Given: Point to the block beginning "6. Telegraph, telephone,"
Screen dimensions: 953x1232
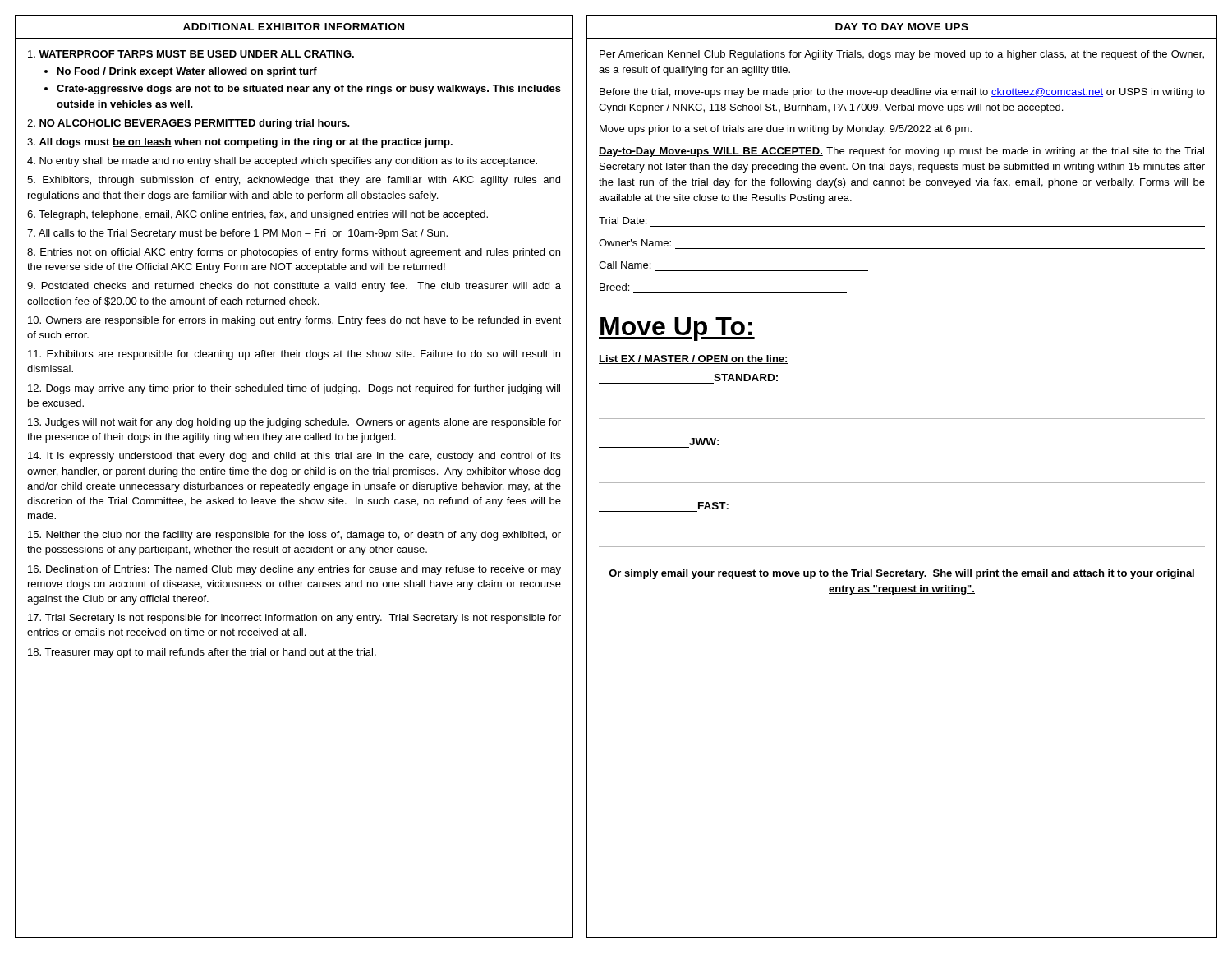Looking at the screenshot, I should (x=258, y=214).
